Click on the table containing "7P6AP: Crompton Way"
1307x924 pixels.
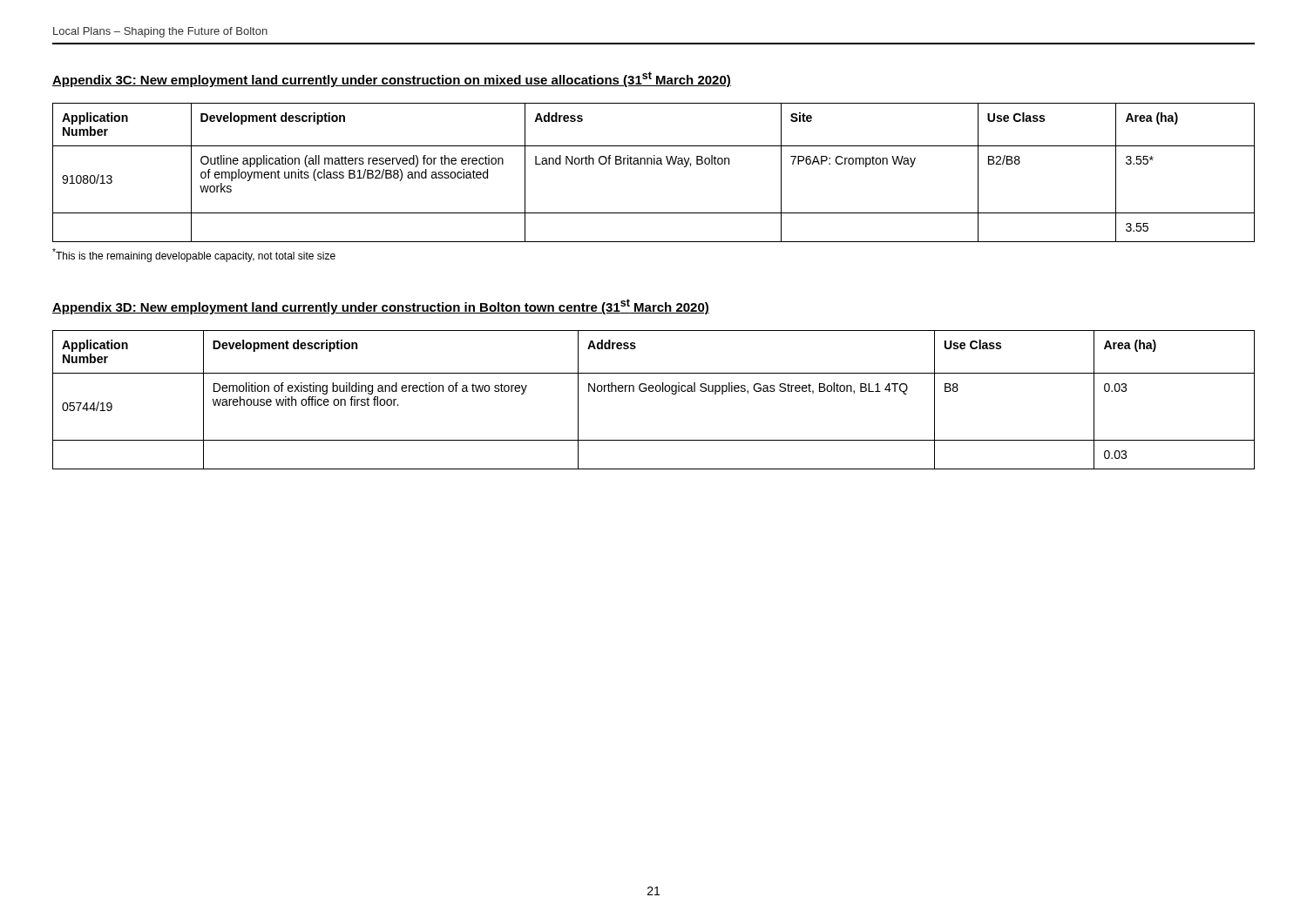tap(654, 172)
